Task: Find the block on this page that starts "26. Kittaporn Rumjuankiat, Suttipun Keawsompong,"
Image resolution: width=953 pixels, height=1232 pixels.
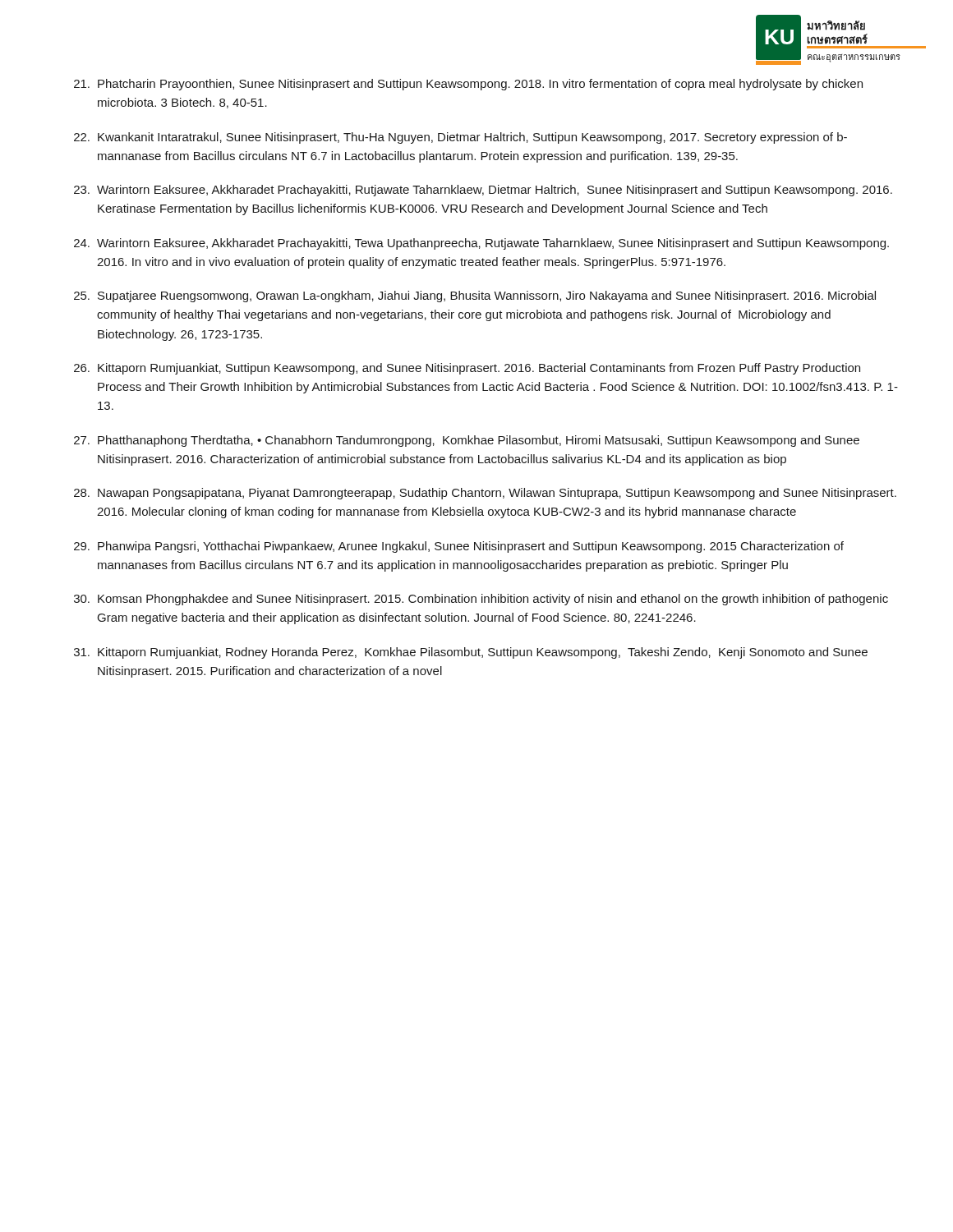Action: [x=481, y=387]
